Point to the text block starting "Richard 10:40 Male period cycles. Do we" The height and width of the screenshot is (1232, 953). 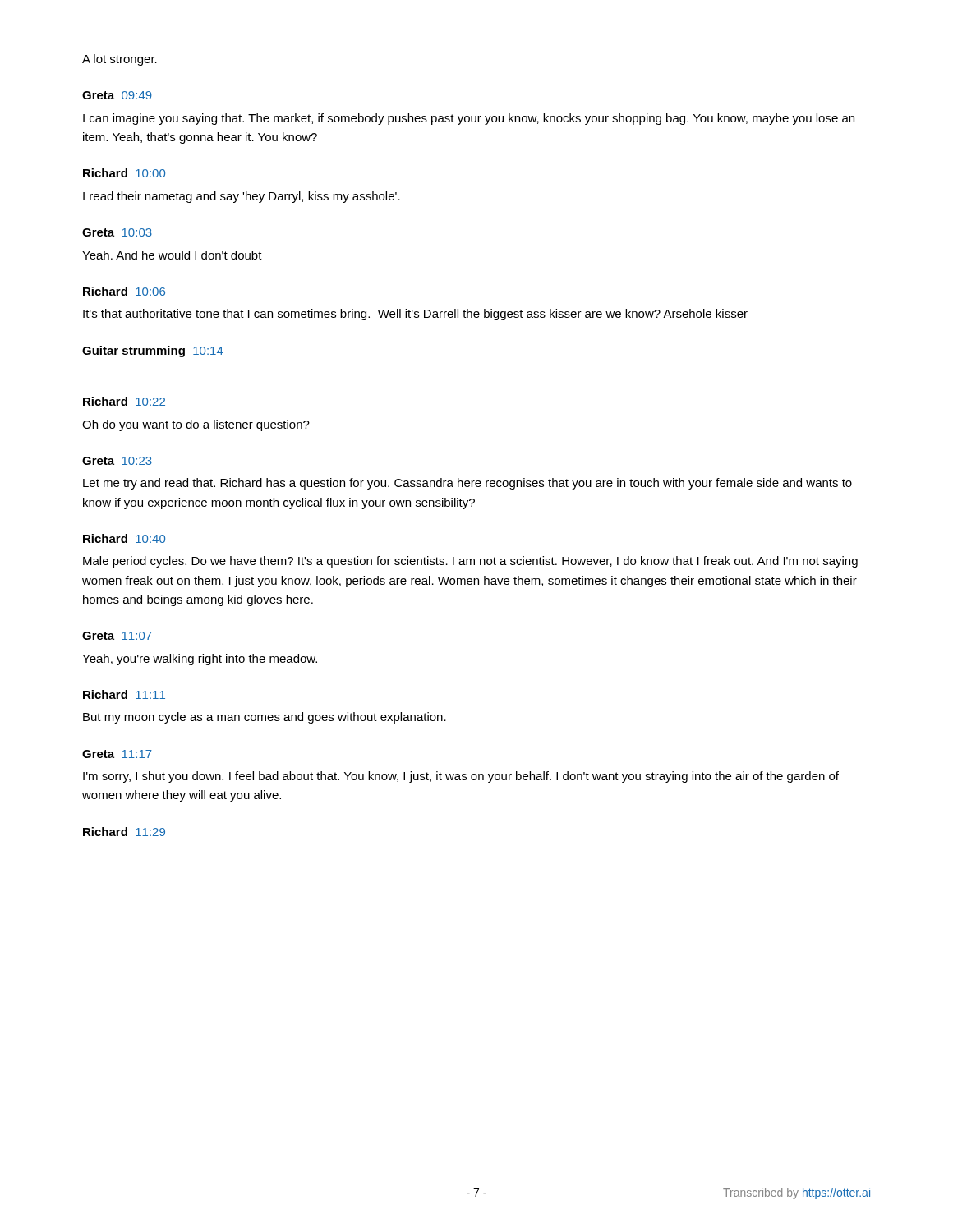tap(476, 569)
